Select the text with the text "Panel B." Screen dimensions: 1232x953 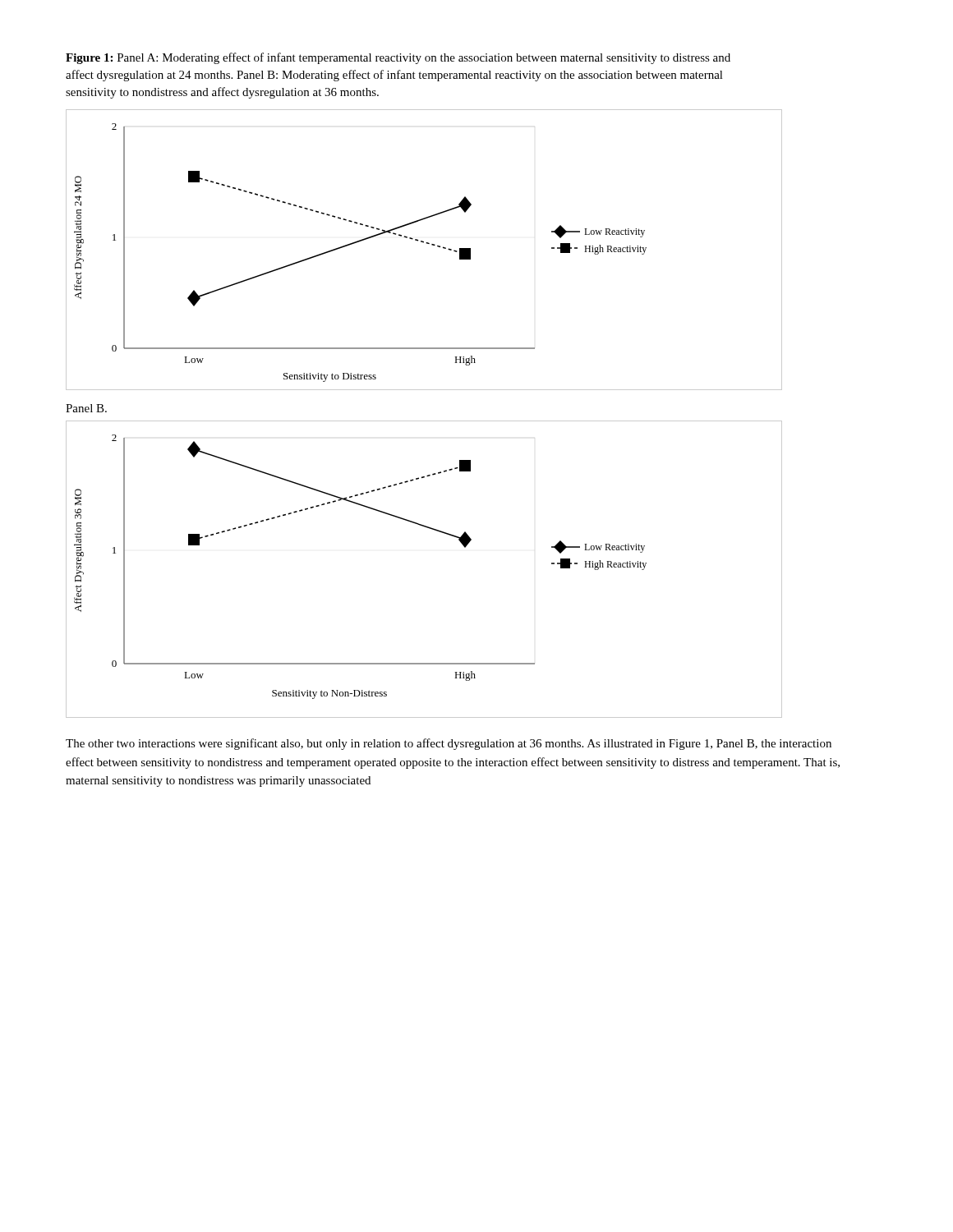point(87,408)
